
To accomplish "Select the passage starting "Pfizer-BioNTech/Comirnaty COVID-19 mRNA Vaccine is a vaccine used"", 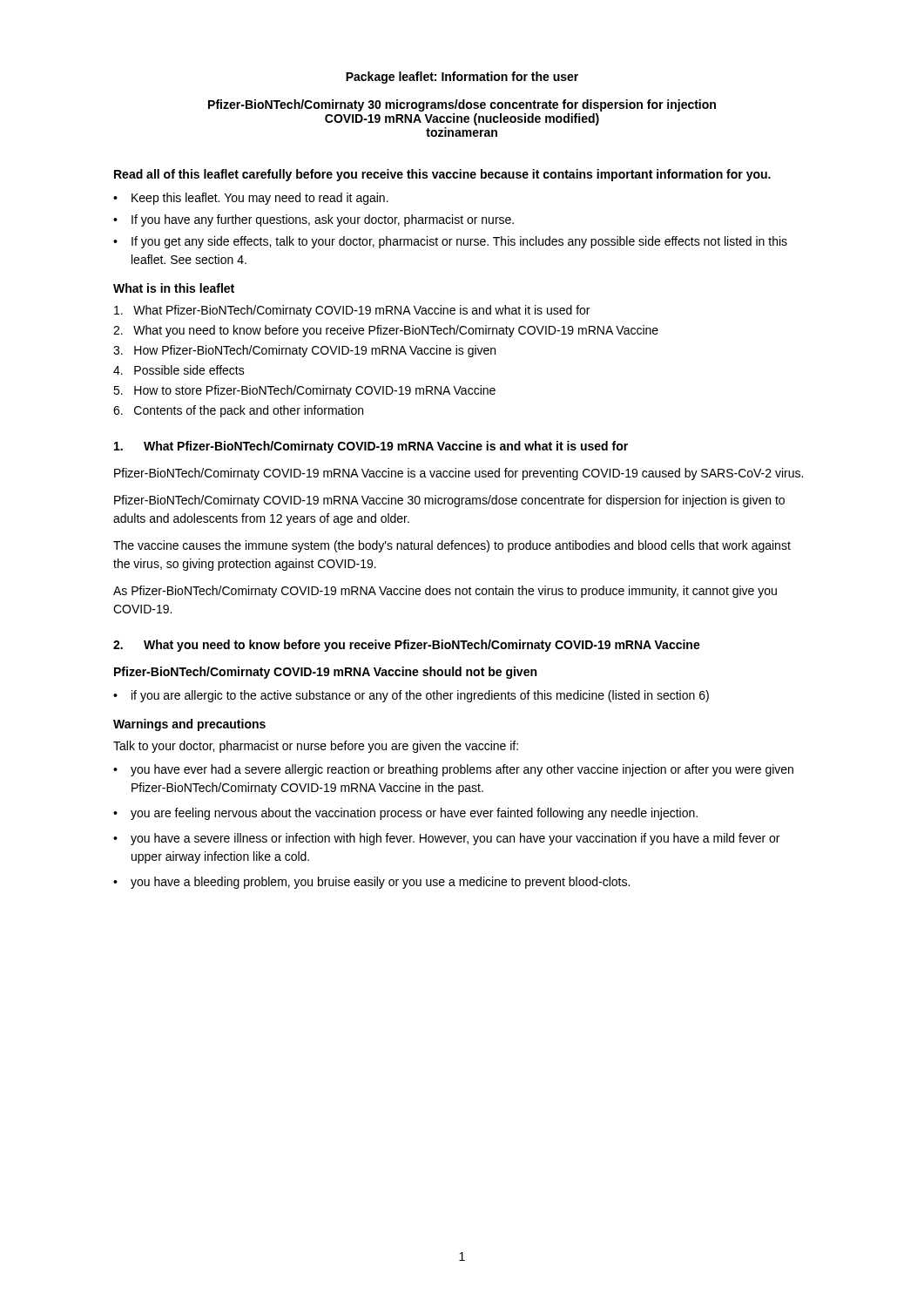I will (459, 473).
